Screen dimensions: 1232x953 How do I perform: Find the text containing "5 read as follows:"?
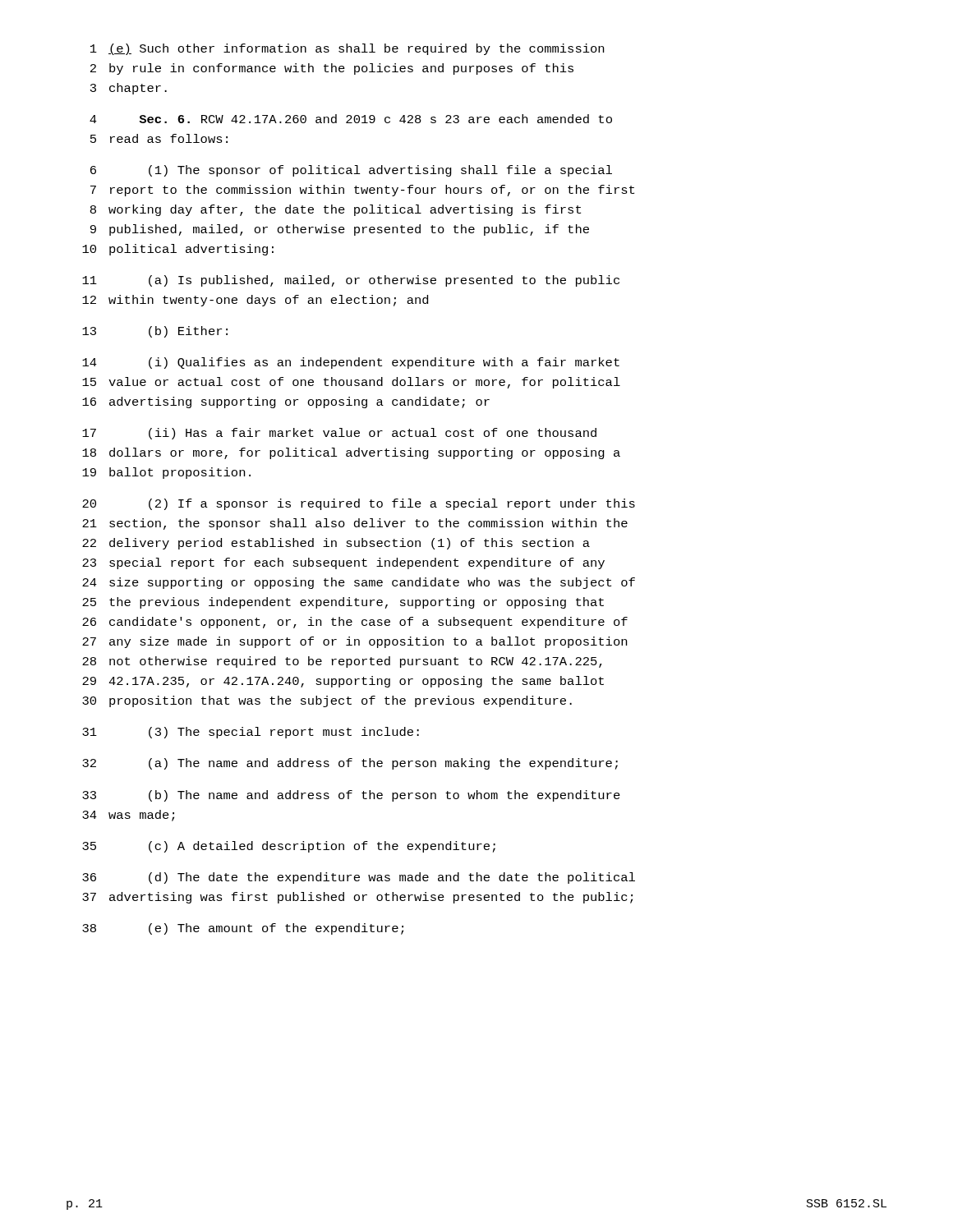click(x=159, y=138)
